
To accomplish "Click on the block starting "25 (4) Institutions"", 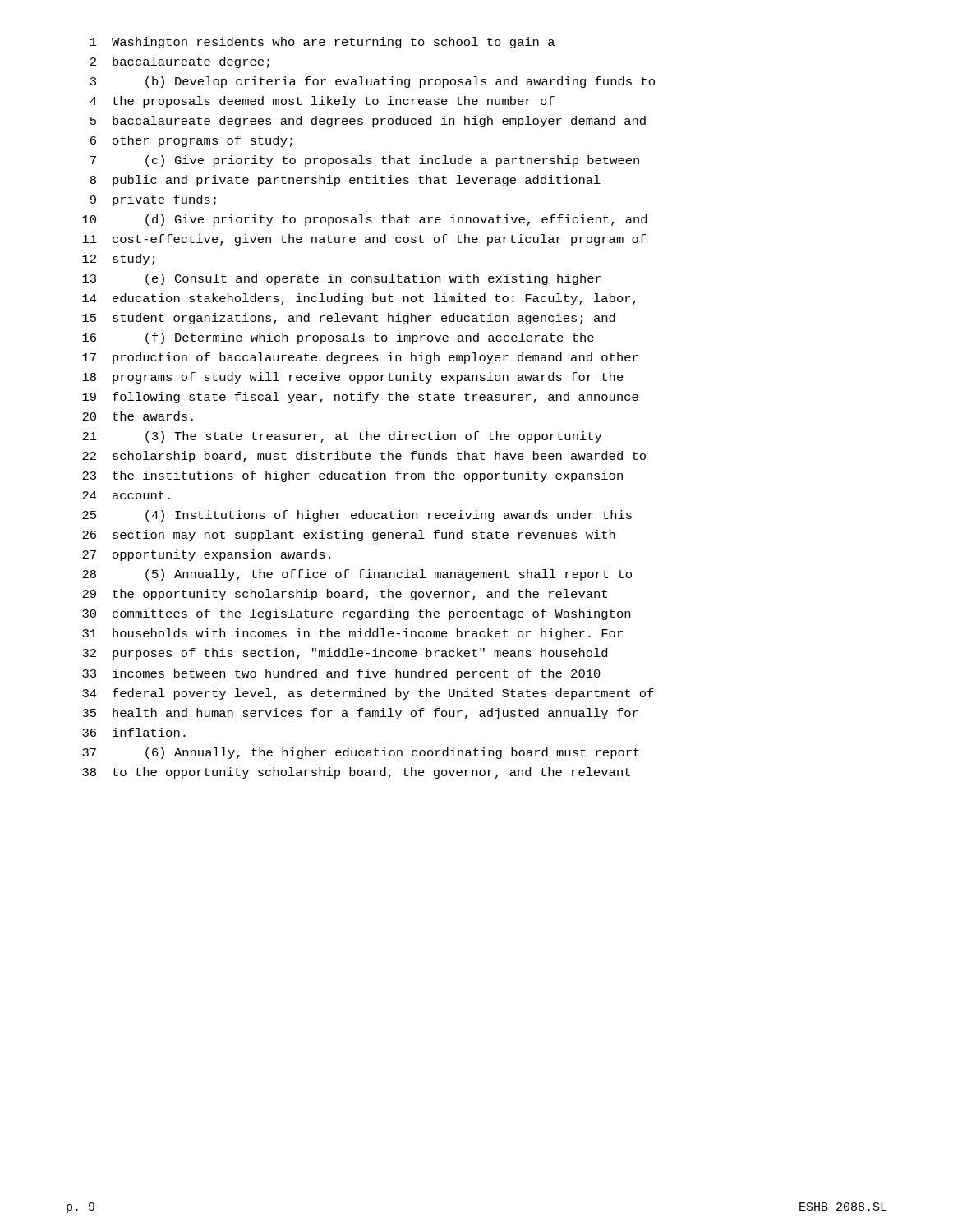I will [x=476, y=536].
